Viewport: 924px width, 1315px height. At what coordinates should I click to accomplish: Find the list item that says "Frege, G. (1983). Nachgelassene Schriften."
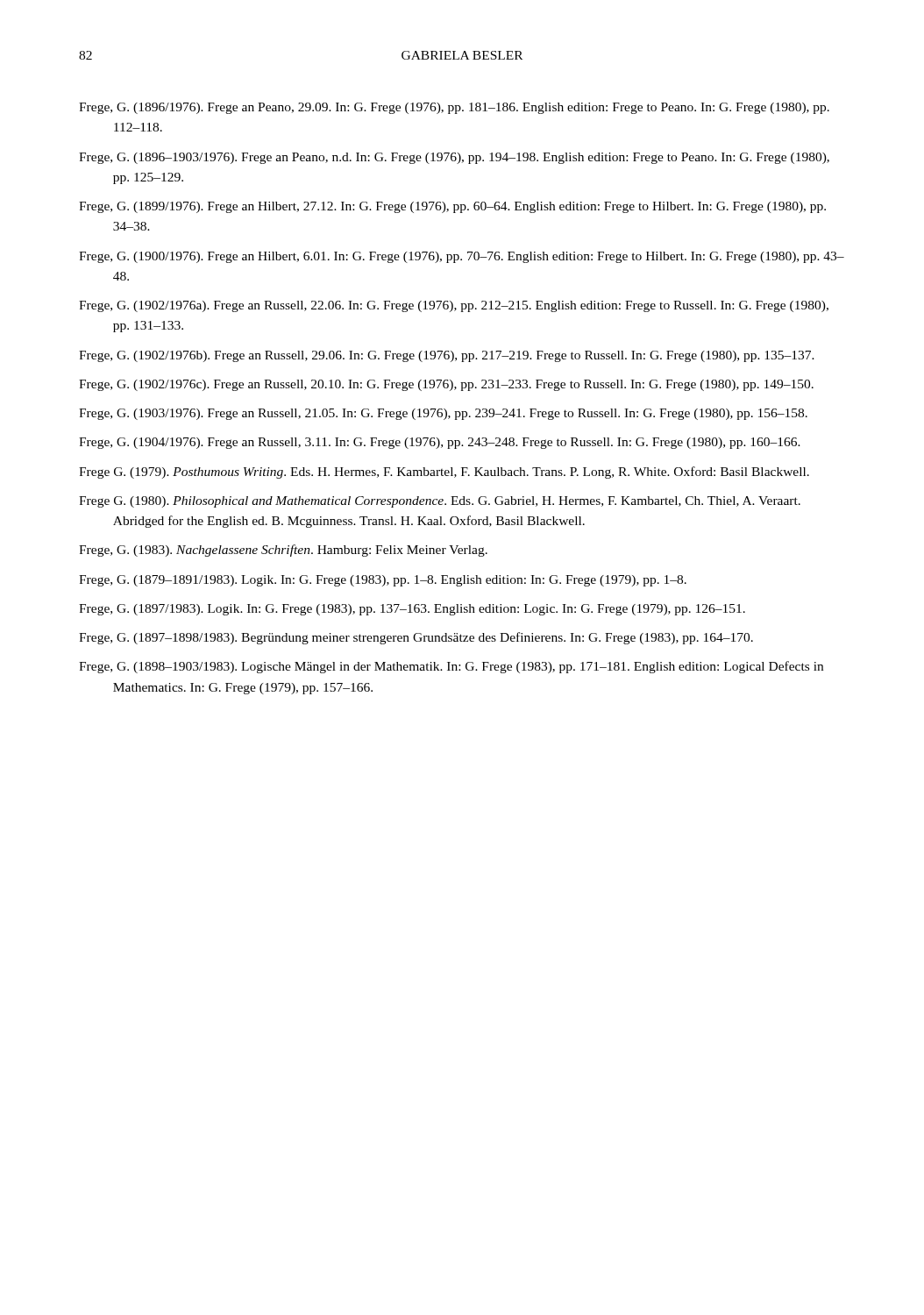283,549
